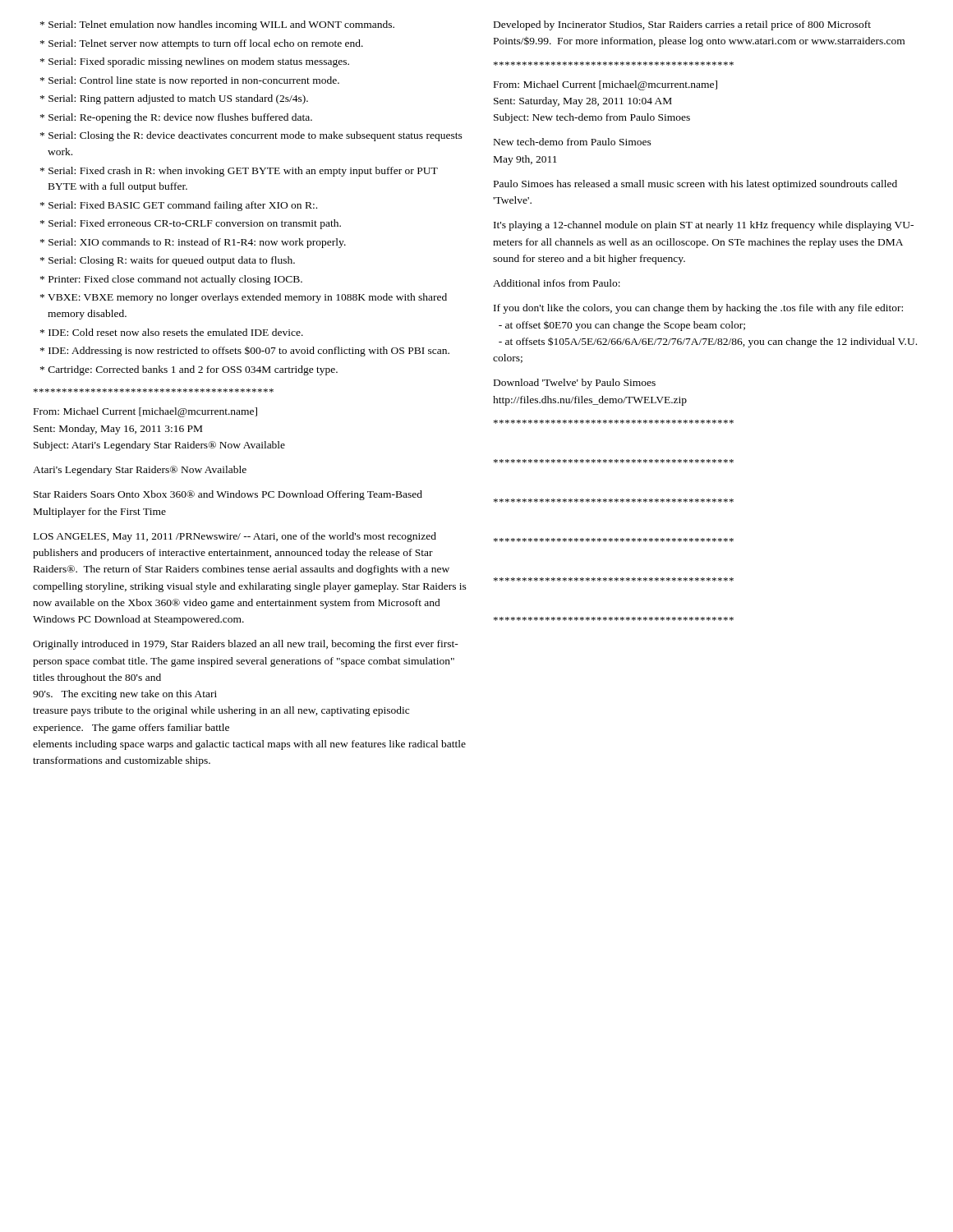953x1232 pixels.
Task: Click the passage that begins "Cartridge: Corrected banks"
Action: (189, 369)
